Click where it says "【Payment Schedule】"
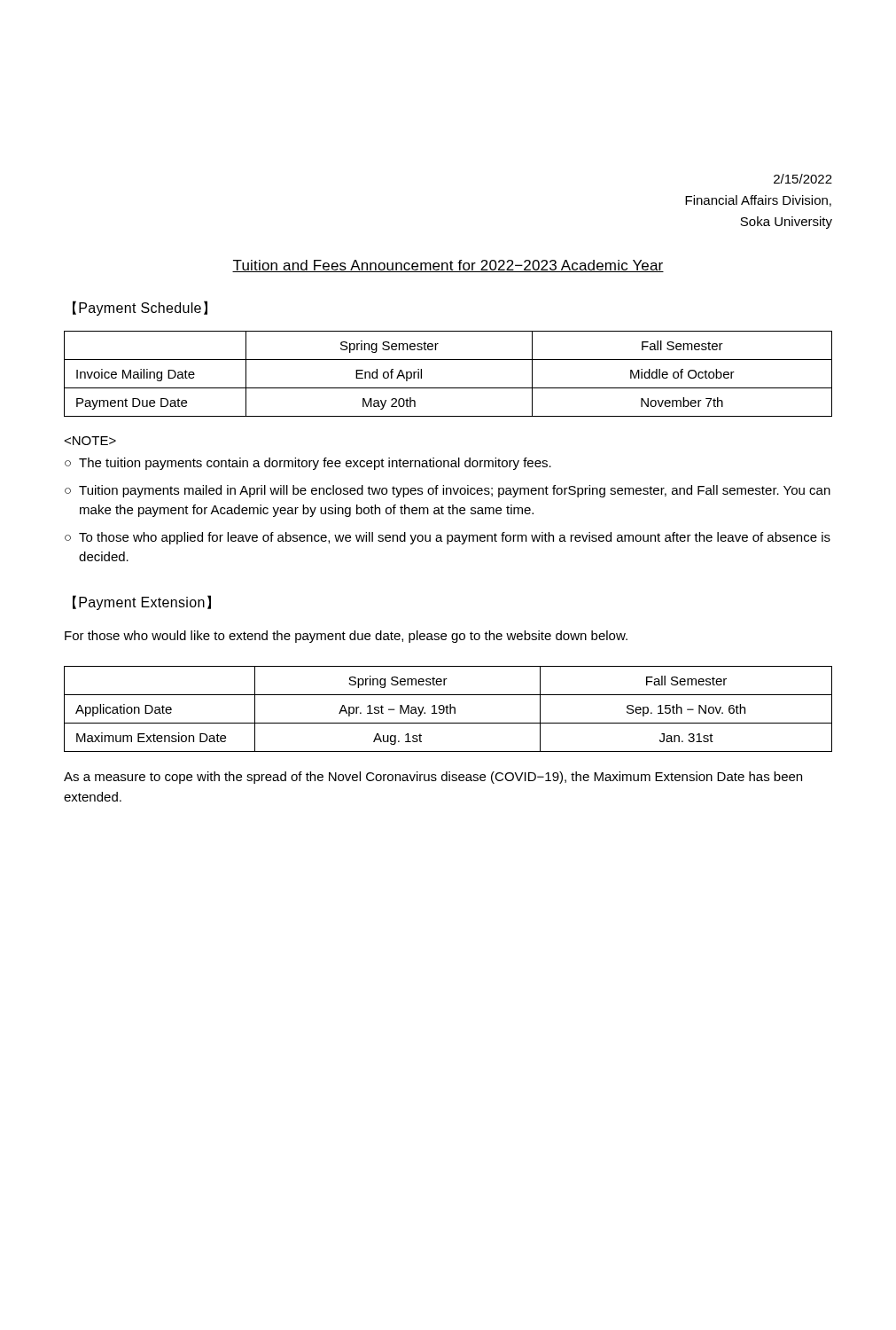 click(x=140, y=308)
